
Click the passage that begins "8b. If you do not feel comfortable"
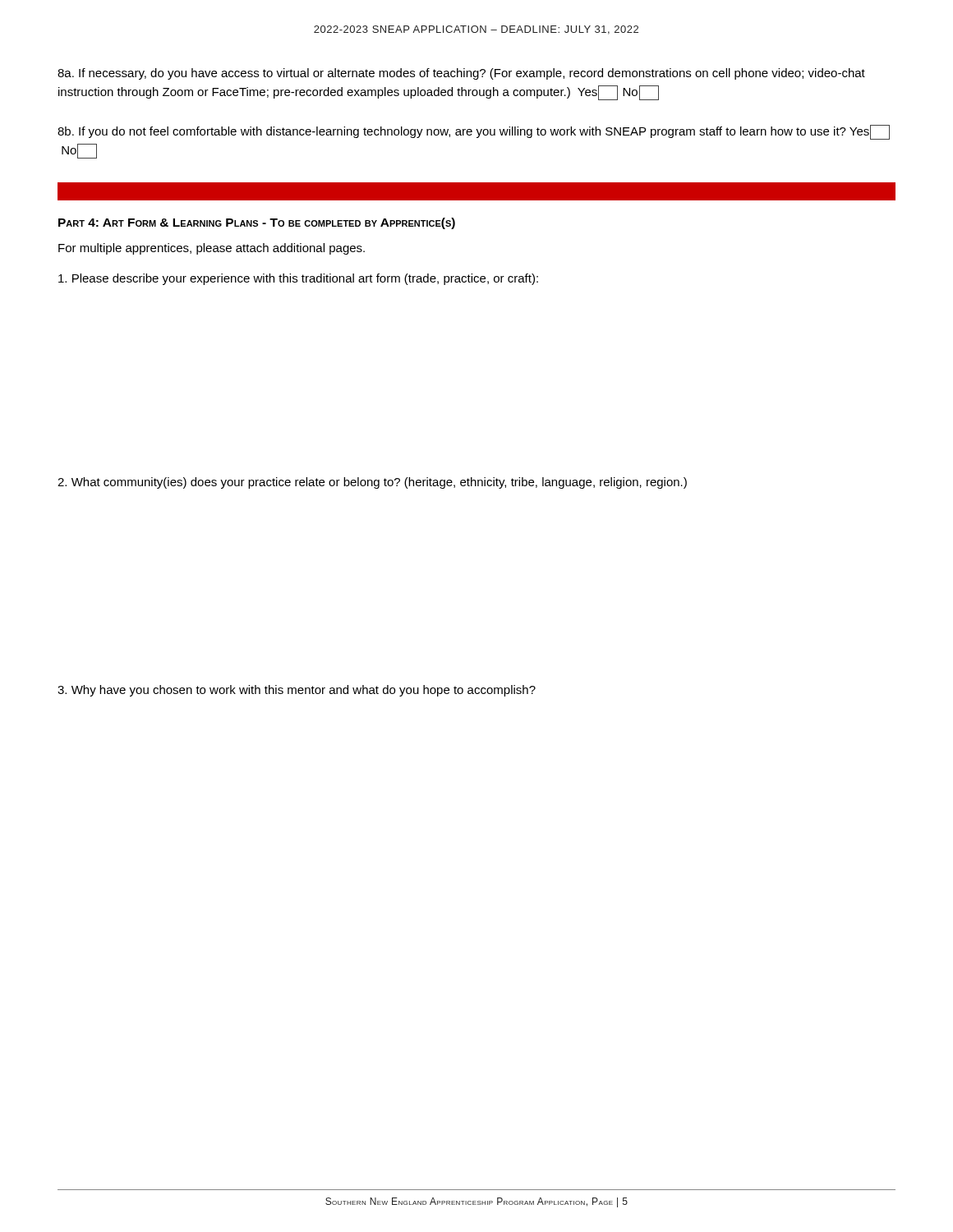pos(474,141)
